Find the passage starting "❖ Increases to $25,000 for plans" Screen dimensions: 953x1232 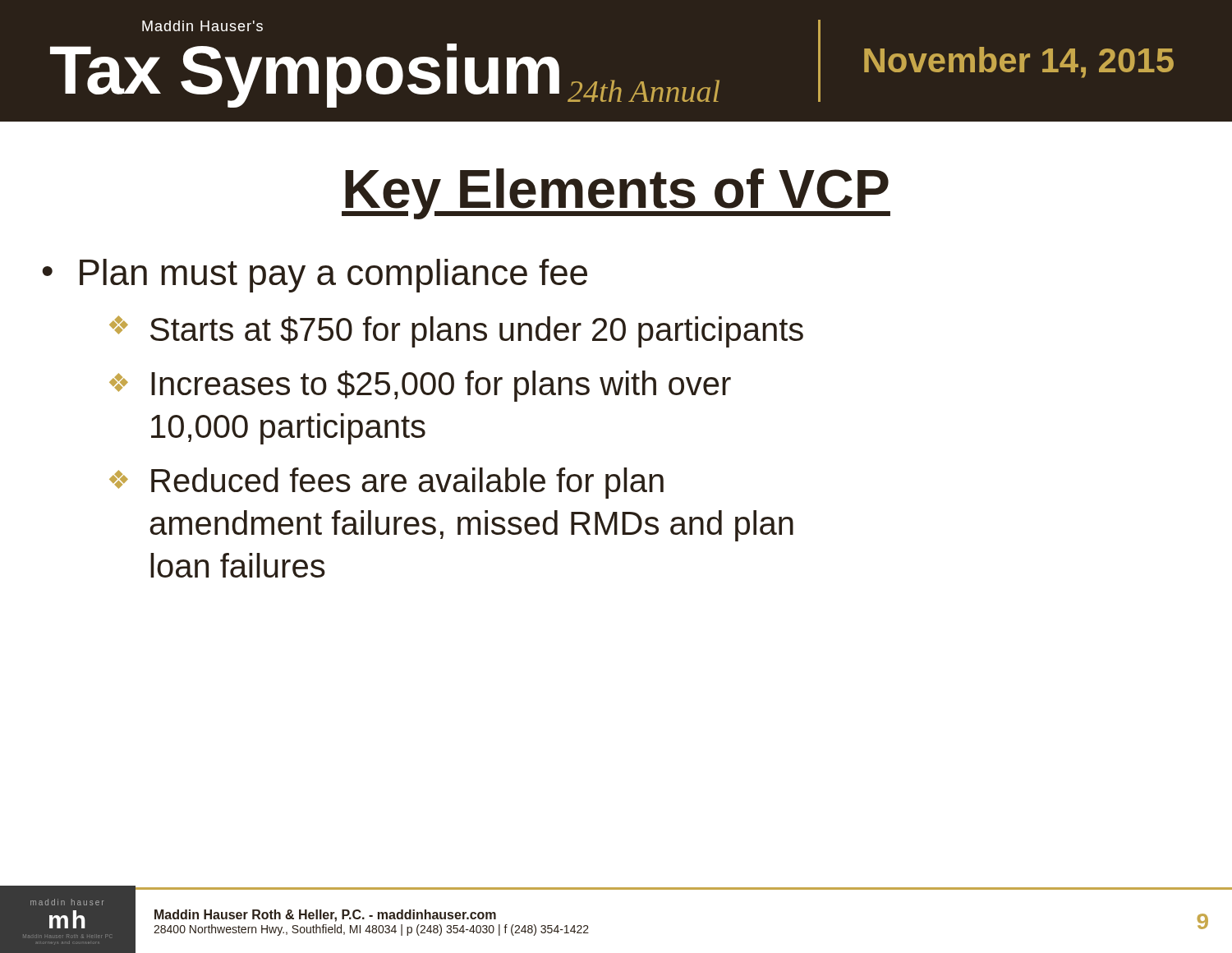tap(419, 405)
